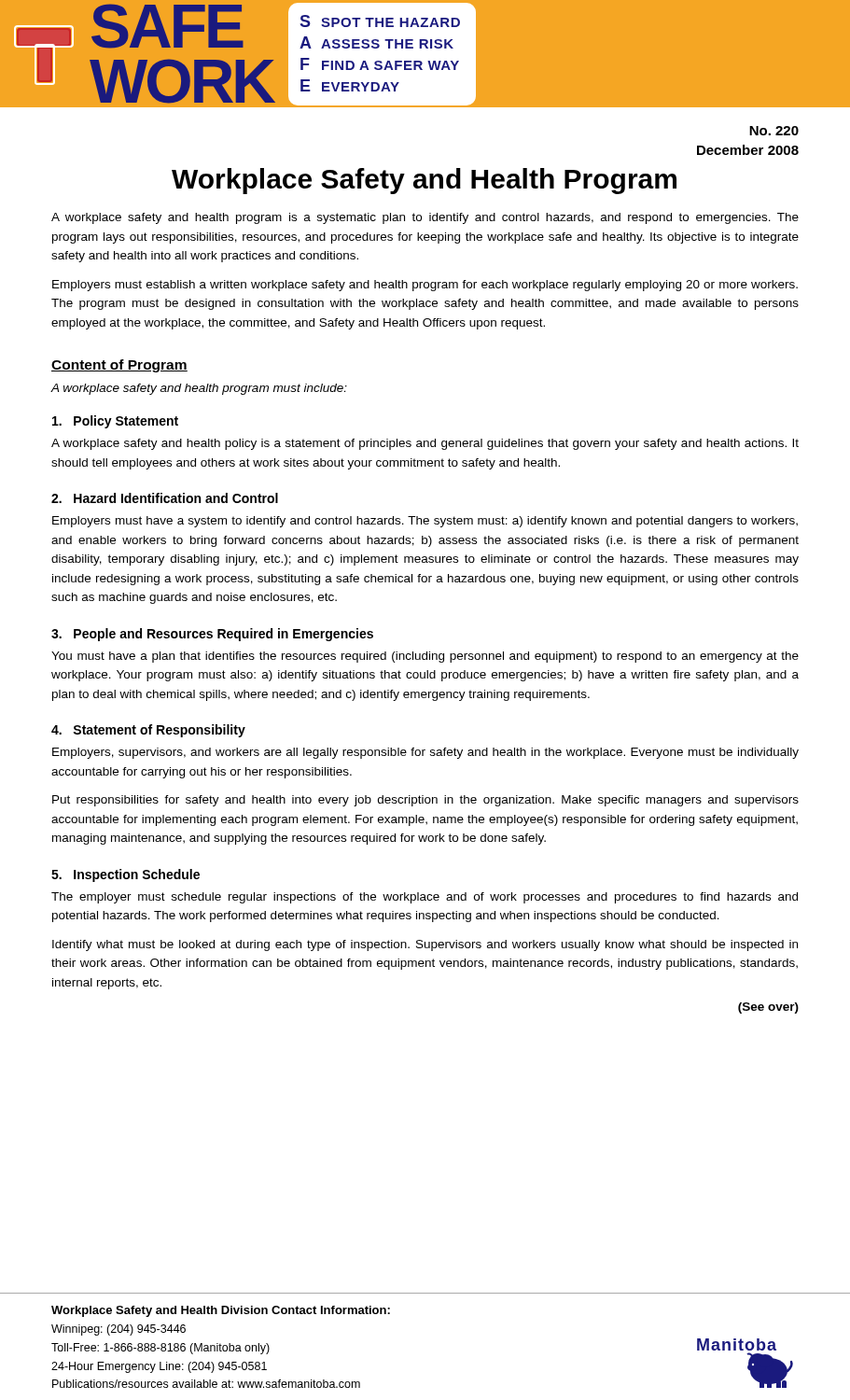
Task: Locate the text starting "2. Hazard Identification and Control"
Action: click(165, 499)
